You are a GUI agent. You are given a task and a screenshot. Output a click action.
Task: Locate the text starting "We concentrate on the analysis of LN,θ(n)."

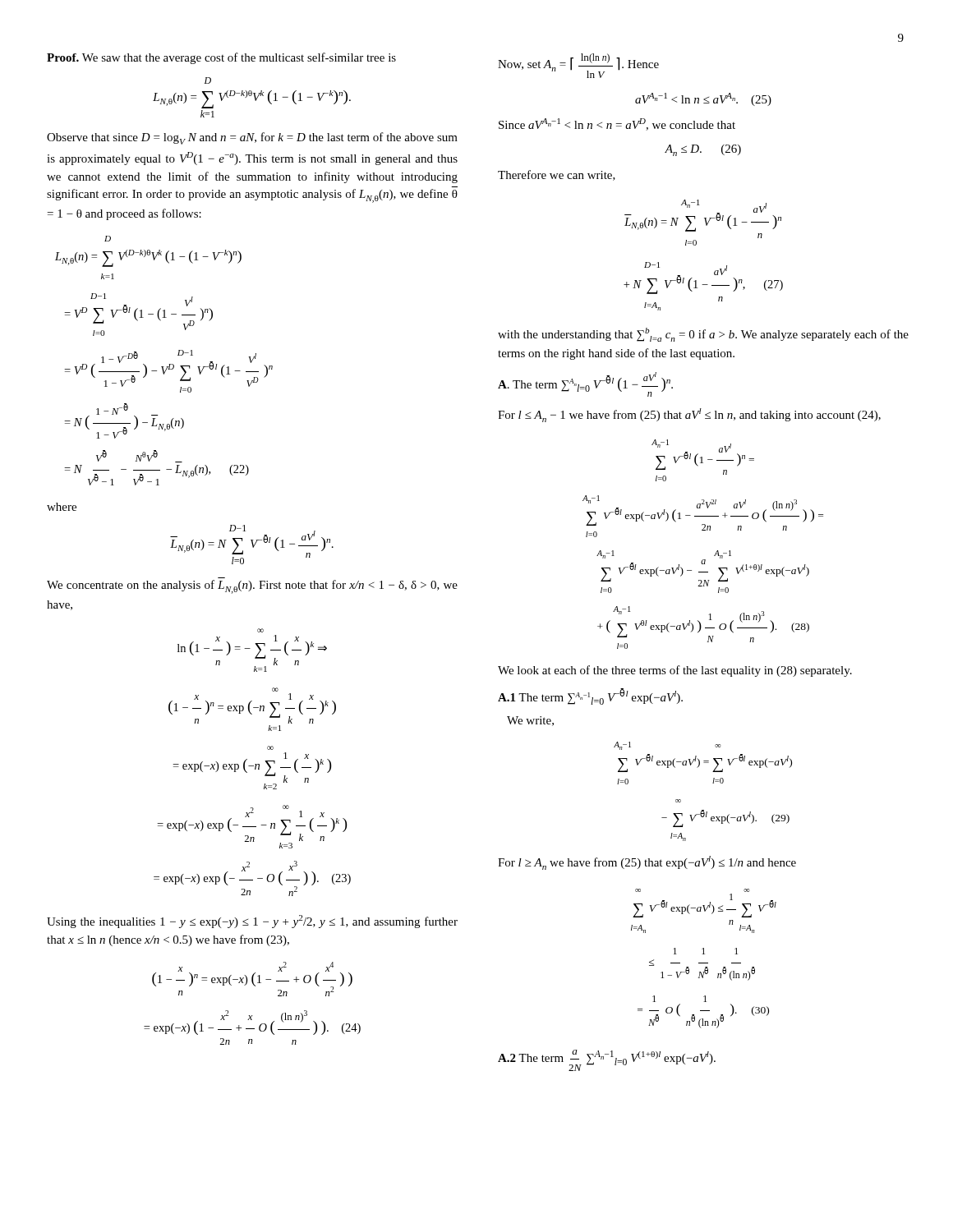click(252, 595)
